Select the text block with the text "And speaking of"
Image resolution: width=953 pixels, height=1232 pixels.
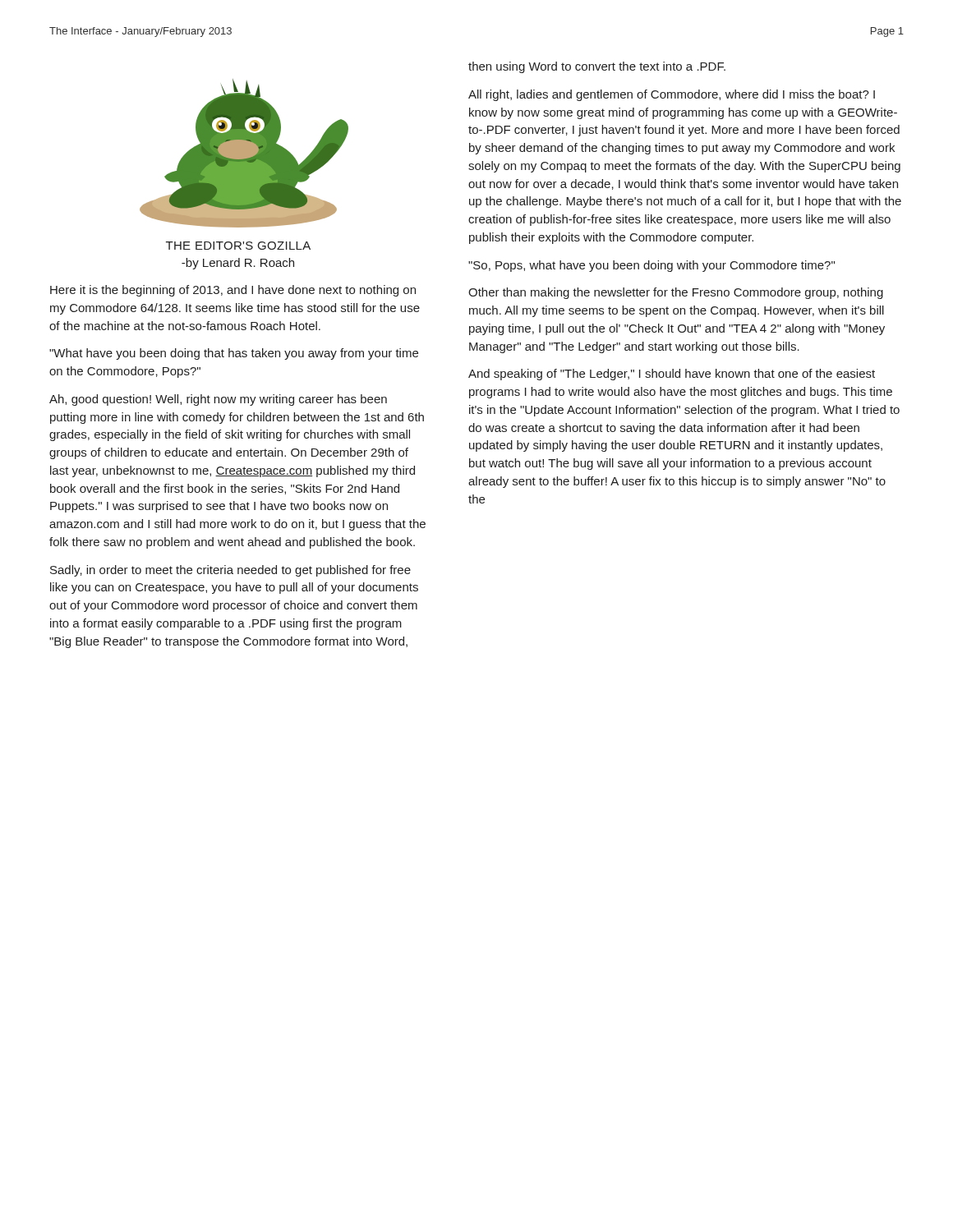tap(684, 436)
